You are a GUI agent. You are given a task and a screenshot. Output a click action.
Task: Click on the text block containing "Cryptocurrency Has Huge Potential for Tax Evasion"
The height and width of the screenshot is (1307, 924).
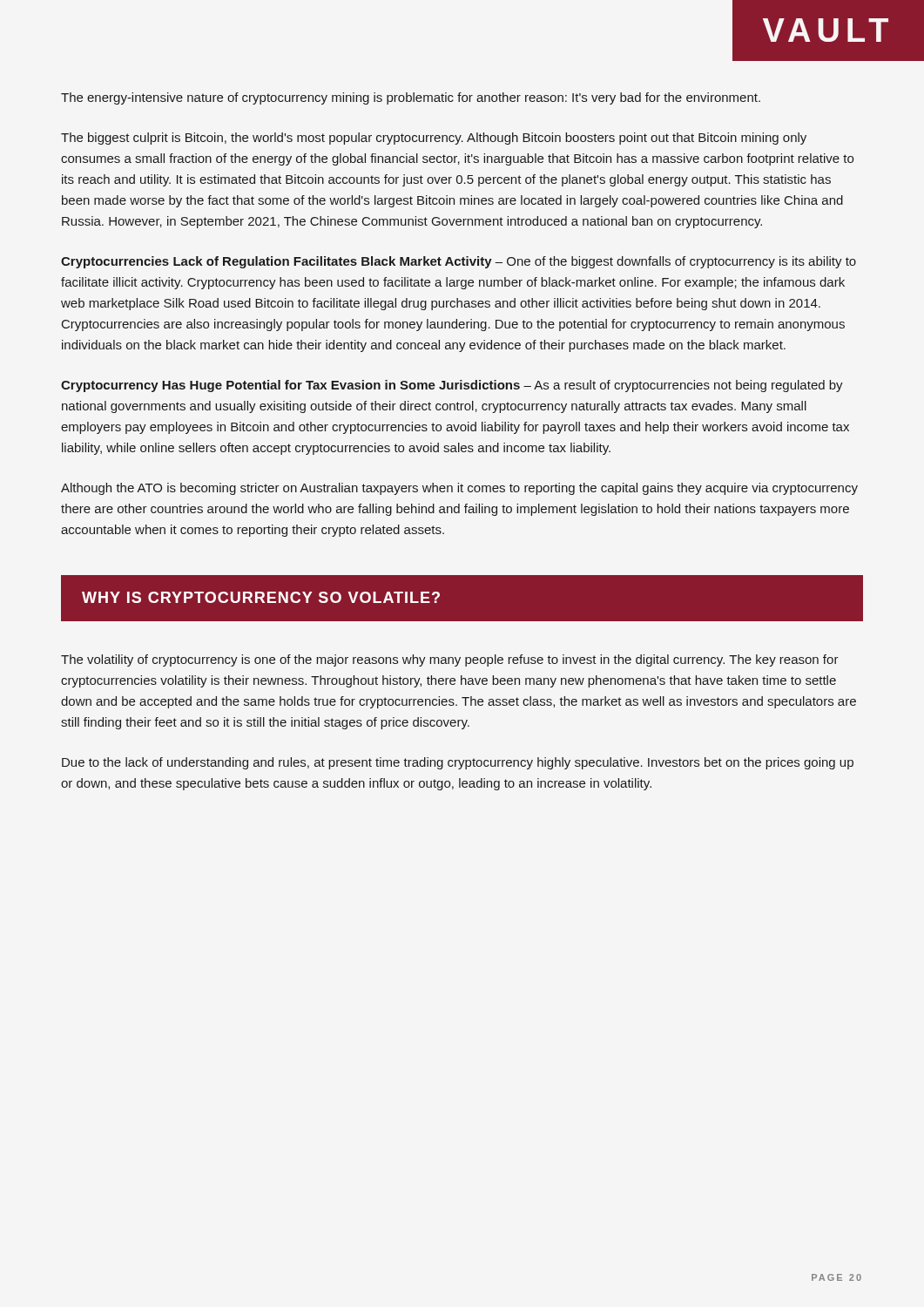point(455,416)
